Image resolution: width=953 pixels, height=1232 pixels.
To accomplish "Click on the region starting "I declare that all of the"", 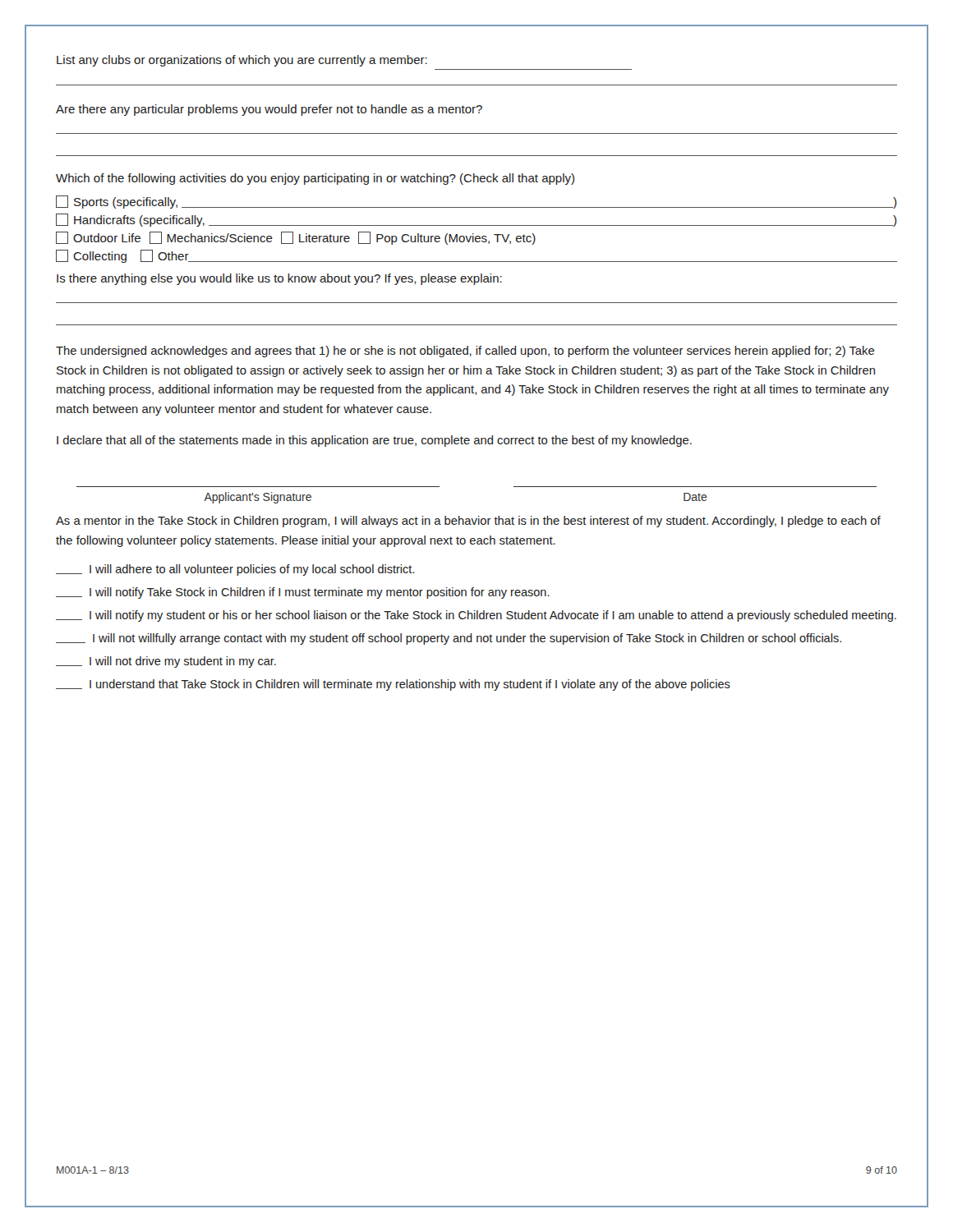I will [x=374, y=440].
